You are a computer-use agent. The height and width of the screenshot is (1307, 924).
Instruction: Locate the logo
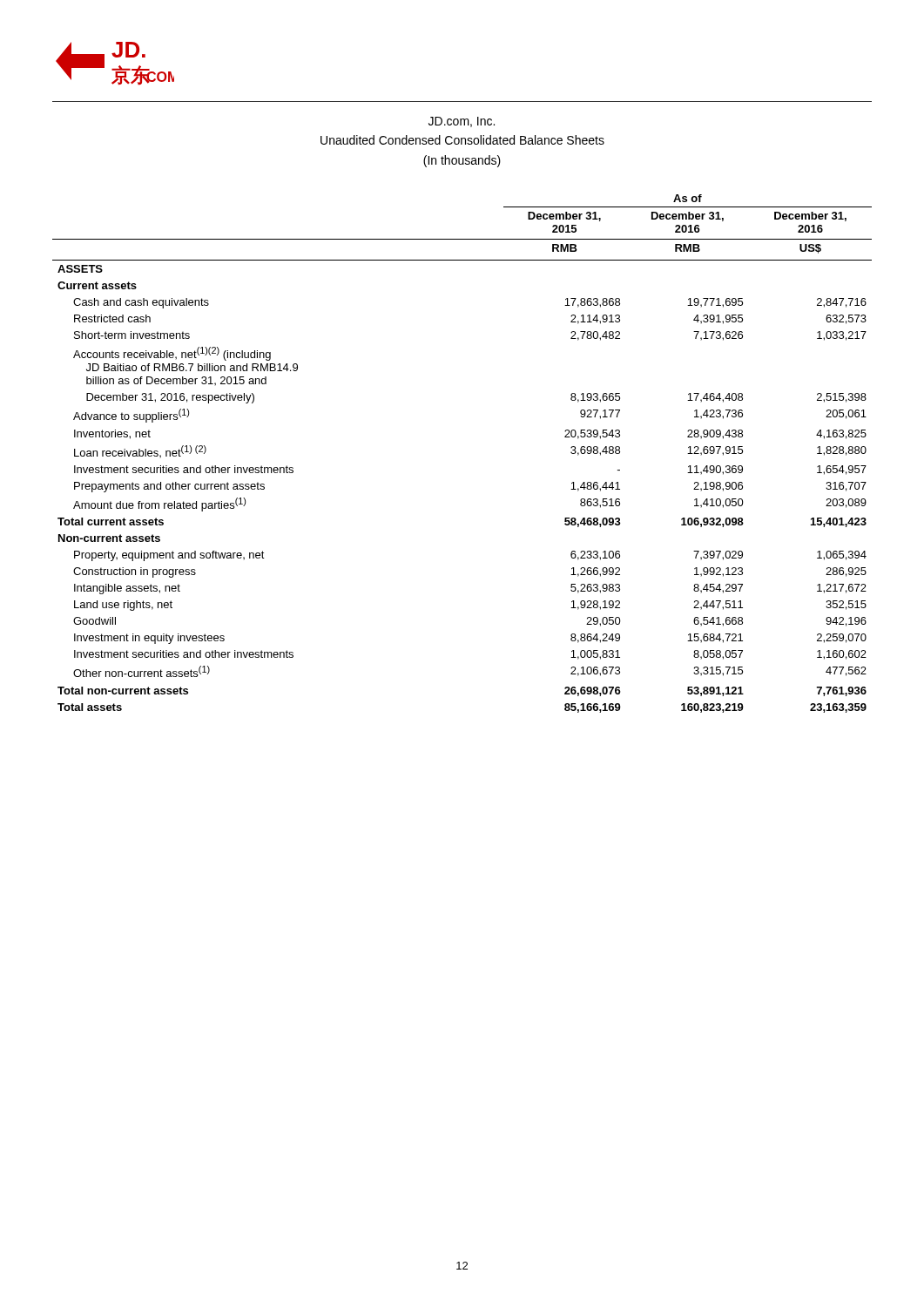click(113, 61)
